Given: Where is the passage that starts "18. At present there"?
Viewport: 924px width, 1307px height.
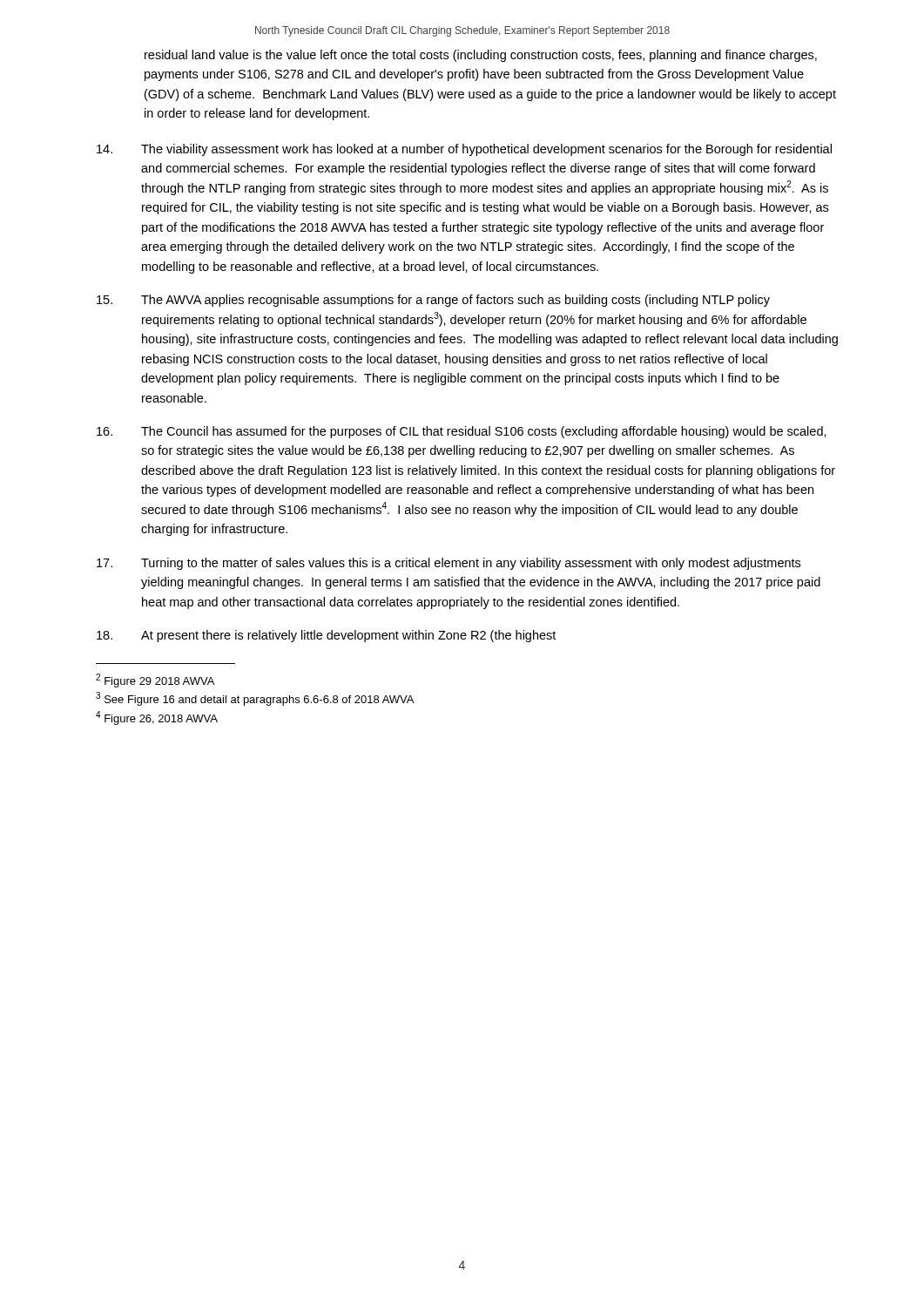Looking at the screenshot, I should click(x=469, y=636).
